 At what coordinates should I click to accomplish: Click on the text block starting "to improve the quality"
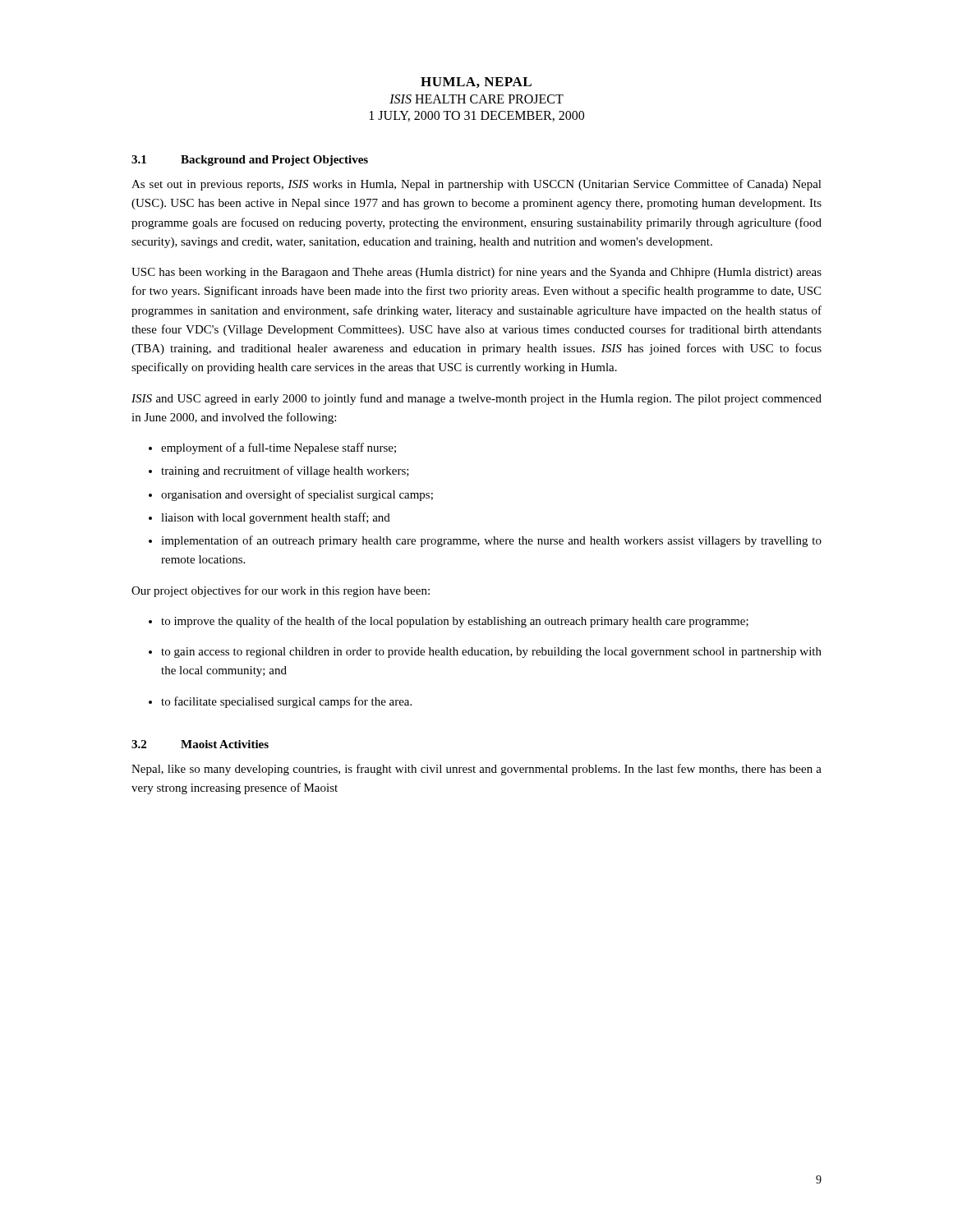(x=455, y=621)
